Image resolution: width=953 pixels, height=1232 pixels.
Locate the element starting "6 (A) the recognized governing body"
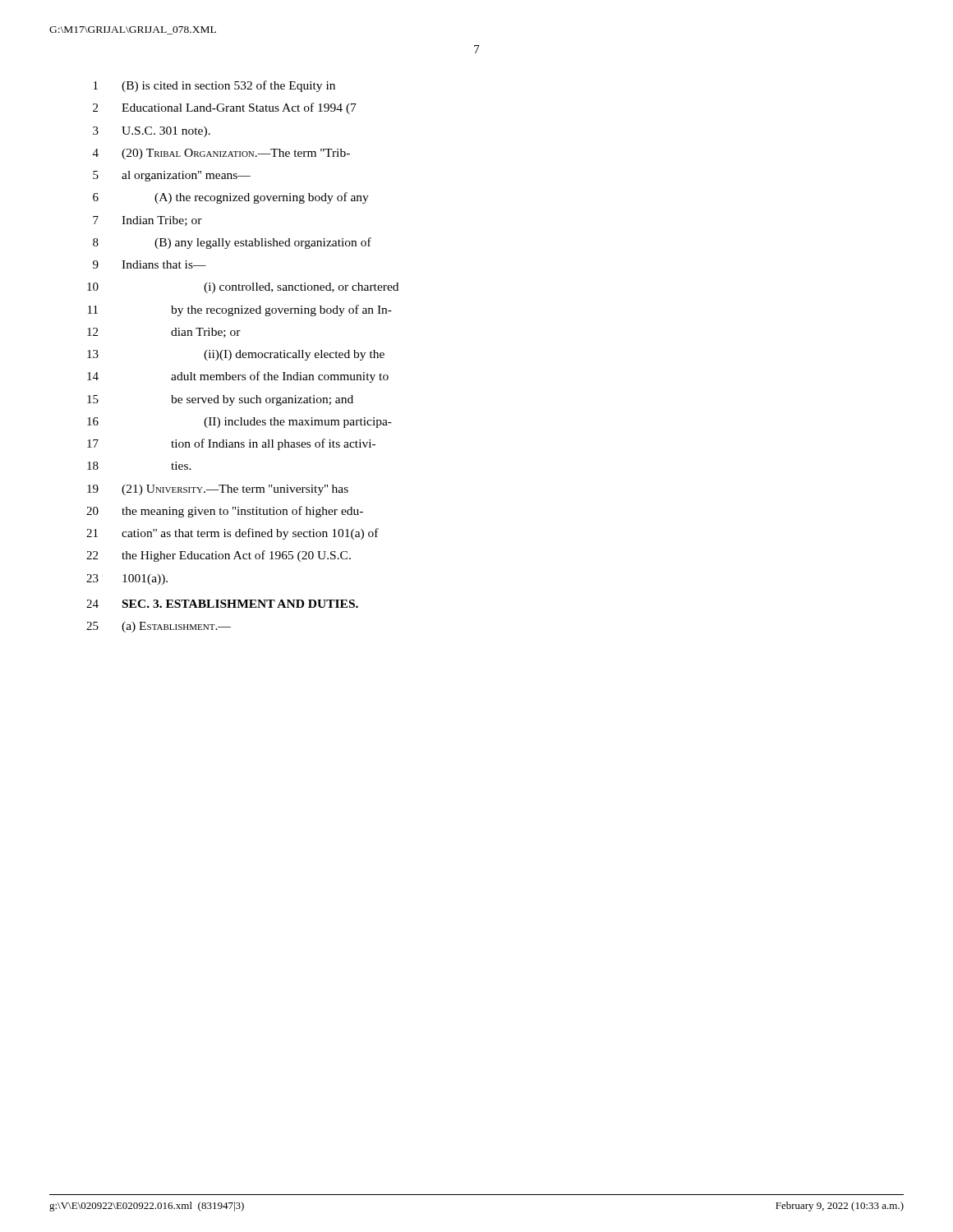coord(231,198)
